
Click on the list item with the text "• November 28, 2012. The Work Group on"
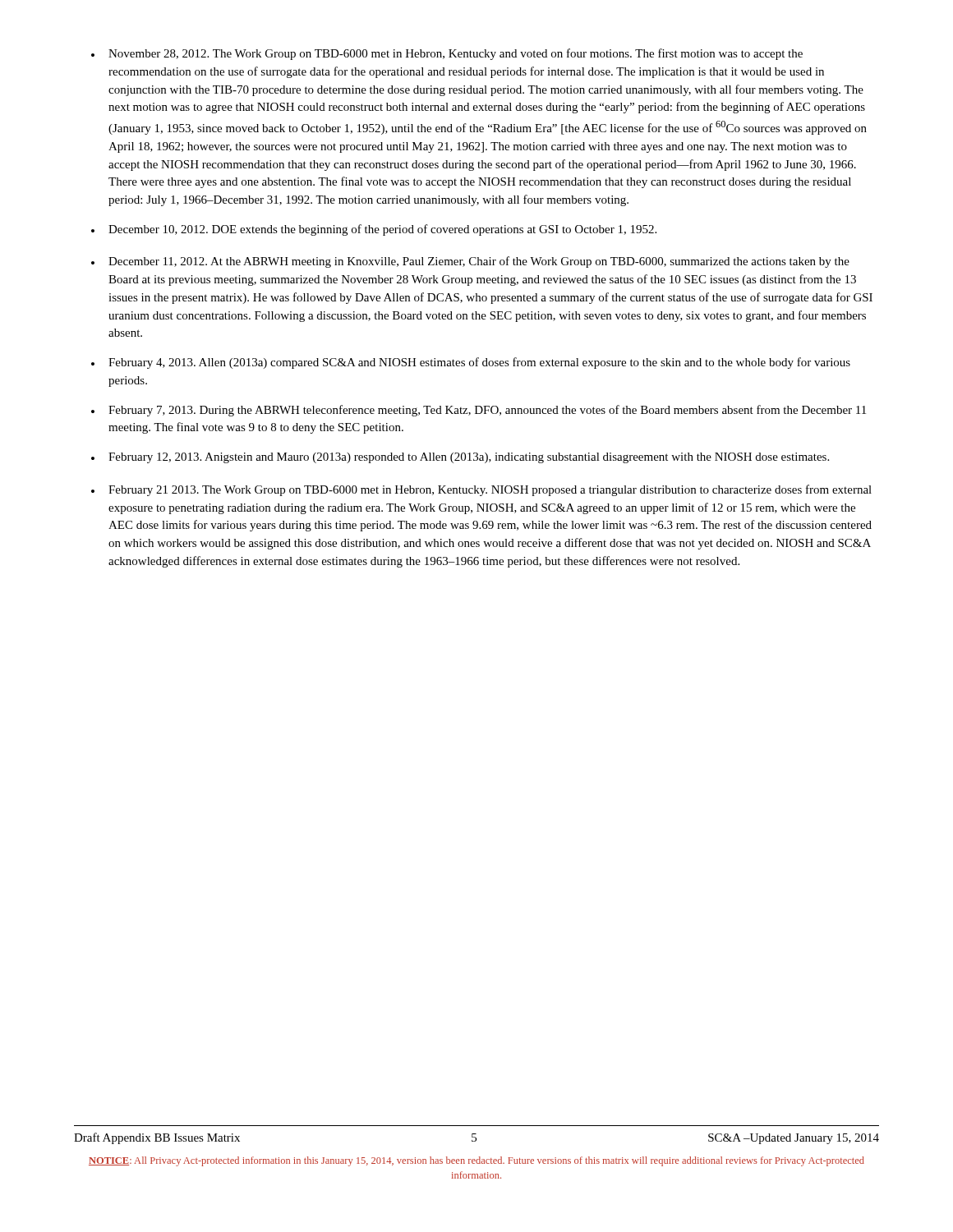click(485, 127)
